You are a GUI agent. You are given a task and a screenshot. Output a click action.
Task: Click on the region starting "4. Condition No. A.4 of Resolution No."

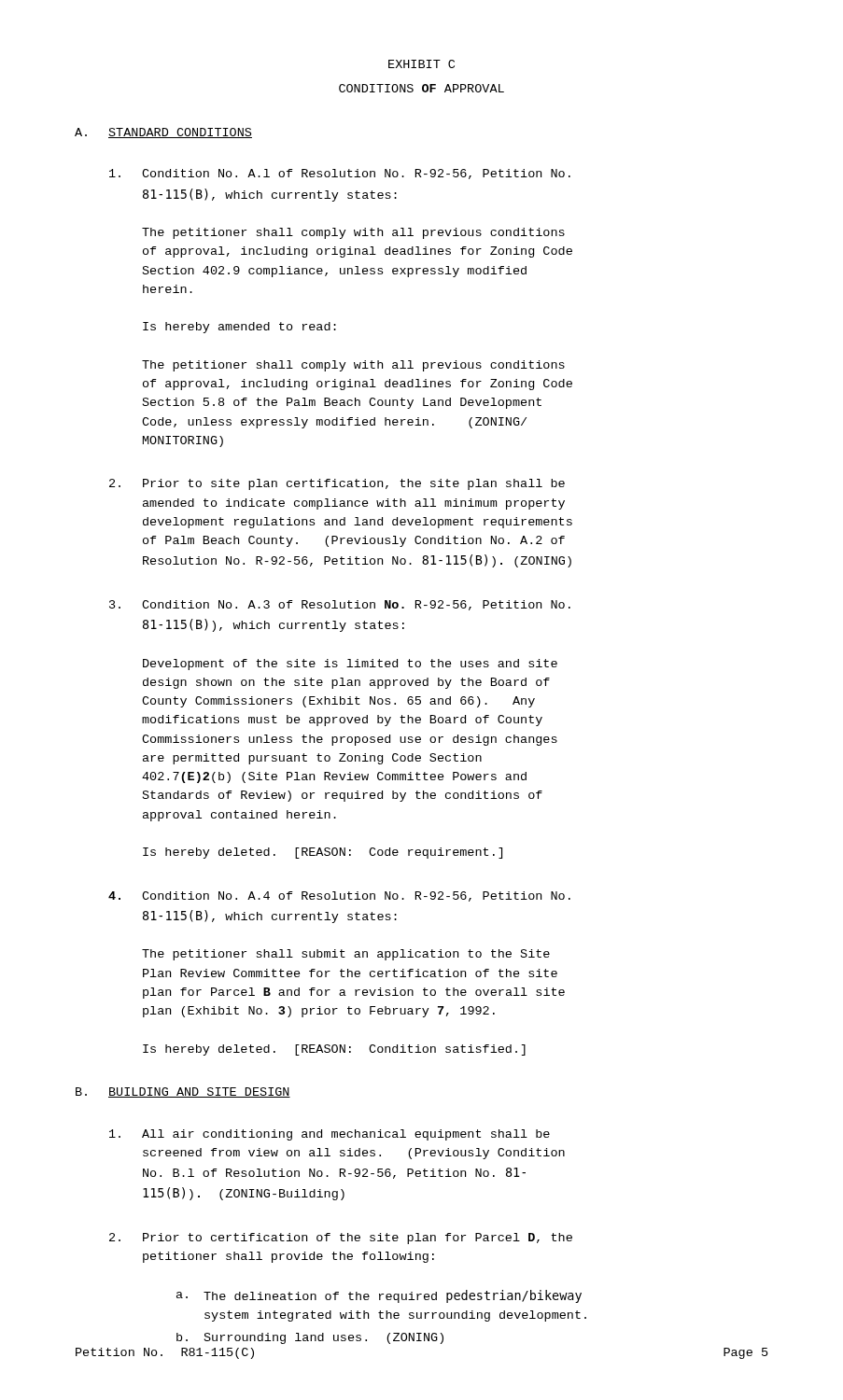[438, 973]
